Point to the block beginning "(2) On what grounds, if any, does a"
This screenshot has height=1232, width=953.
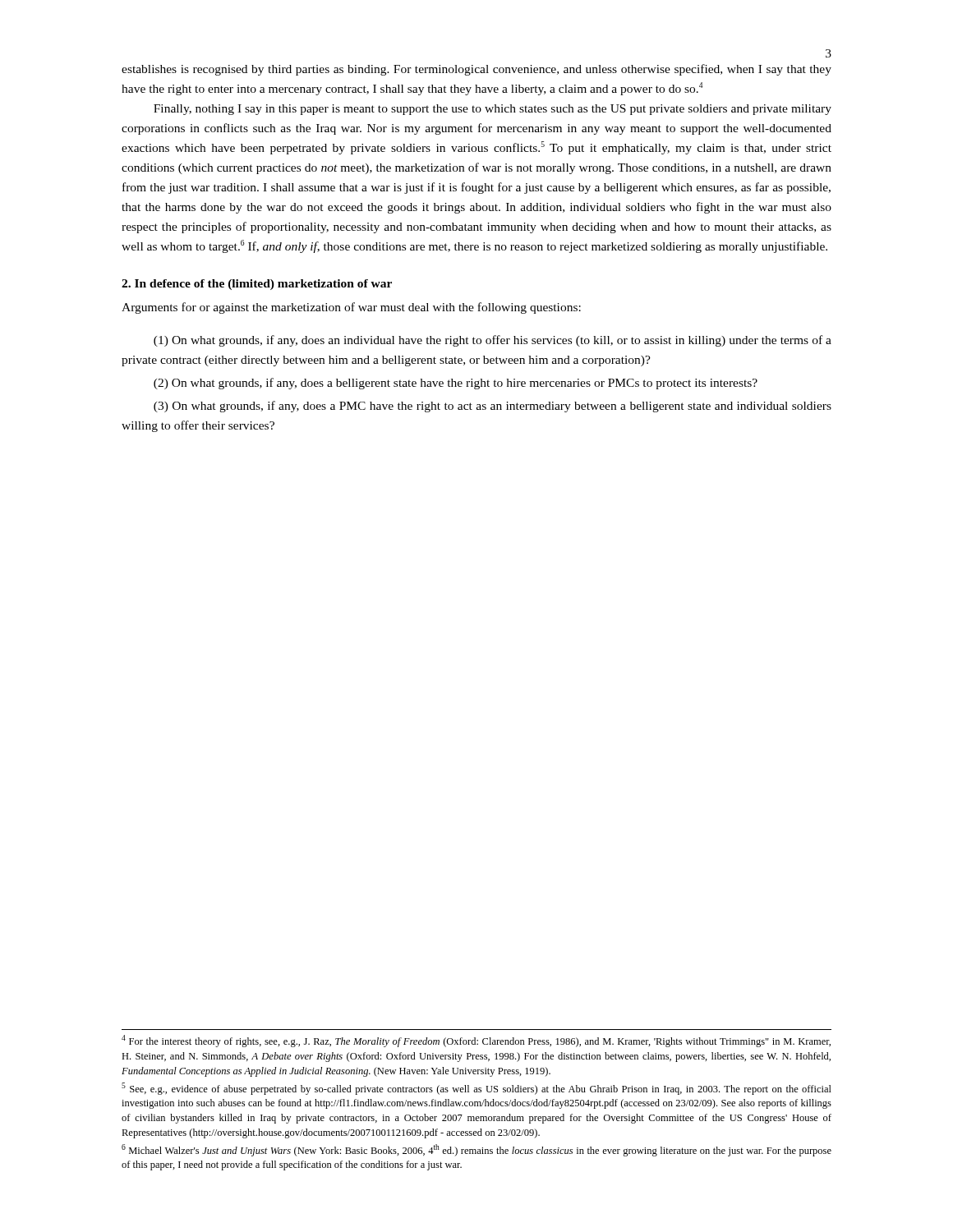tap(476, 383)
